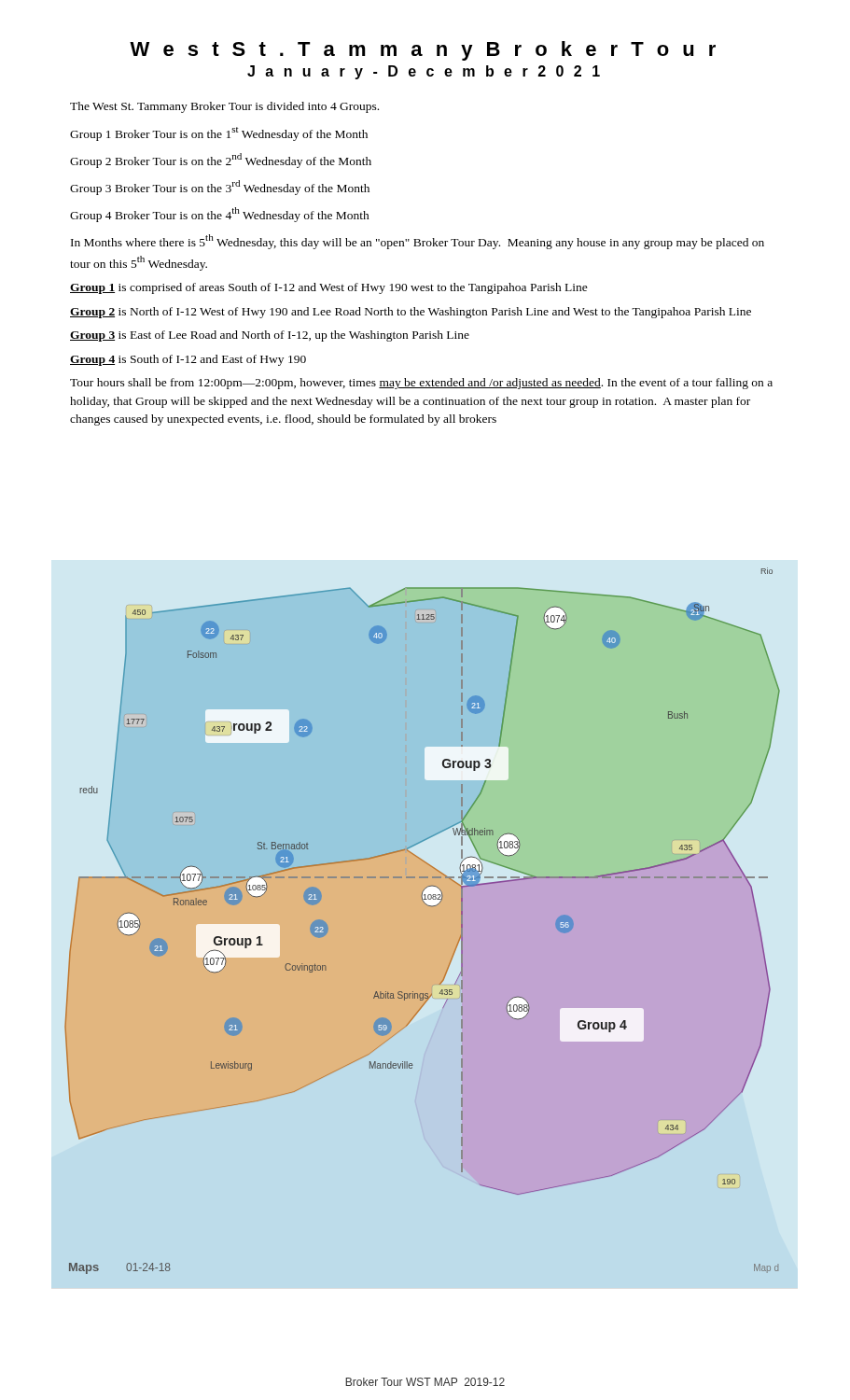Find the element starting "Group 1 Broker Tour is on the 1st"
850x1400 pixels.
click(219, 131)
